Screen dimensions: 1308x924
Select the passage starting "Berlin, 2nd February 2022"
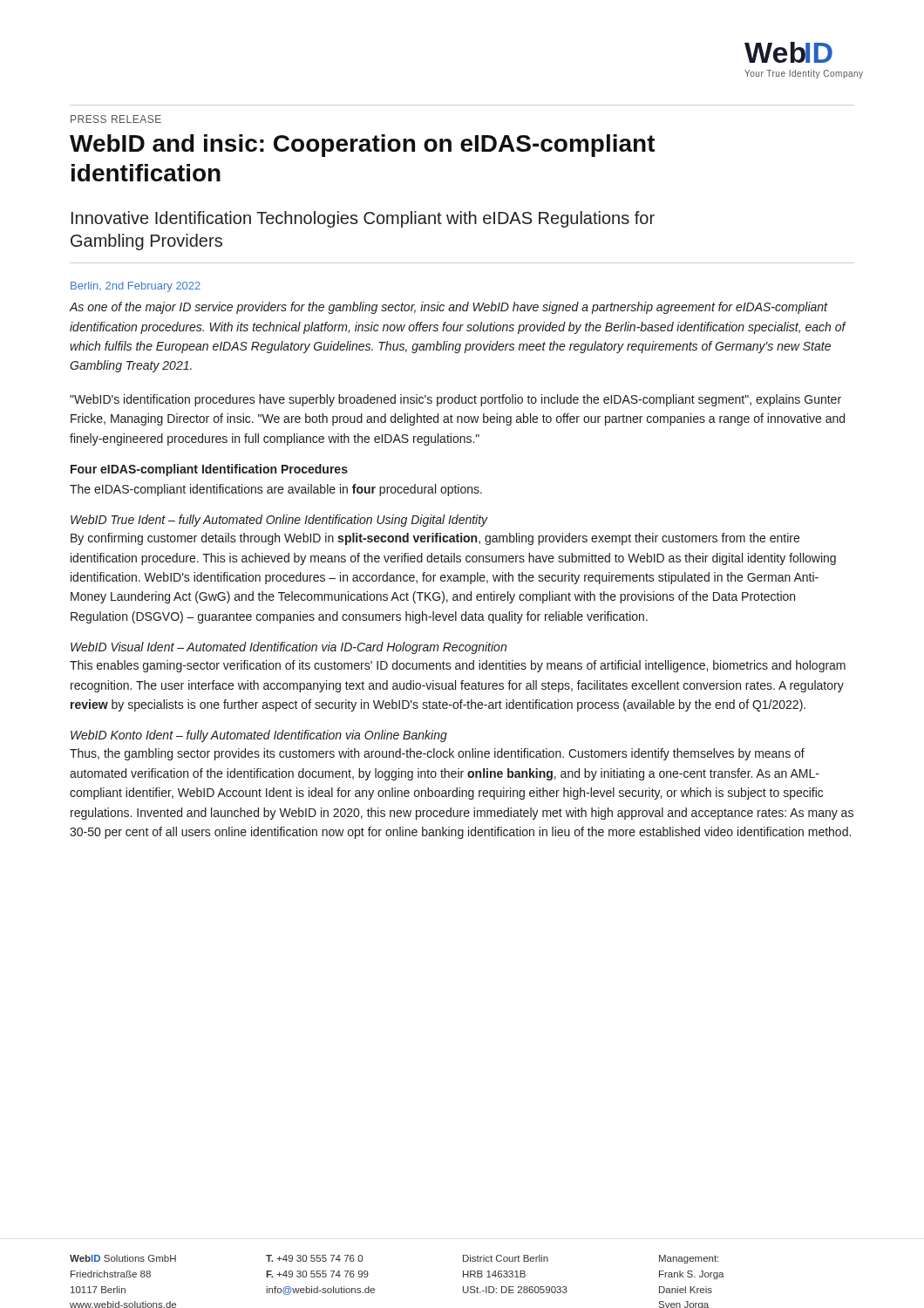click(x=135, y=286)
